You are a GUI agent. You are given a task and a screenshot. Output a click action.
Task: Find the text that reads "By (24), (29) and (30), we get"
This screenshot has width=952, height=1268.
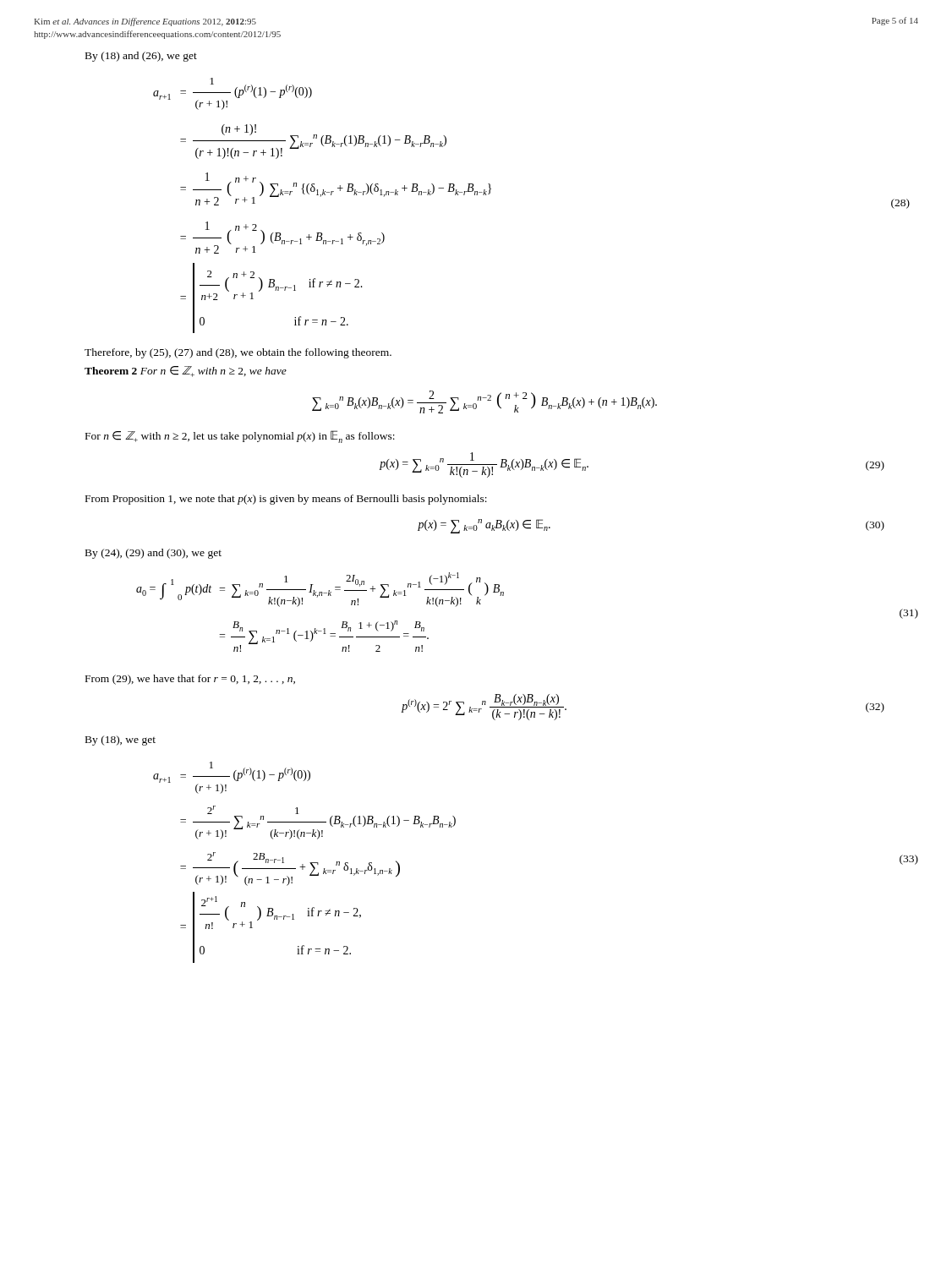[x=153, y=553]
